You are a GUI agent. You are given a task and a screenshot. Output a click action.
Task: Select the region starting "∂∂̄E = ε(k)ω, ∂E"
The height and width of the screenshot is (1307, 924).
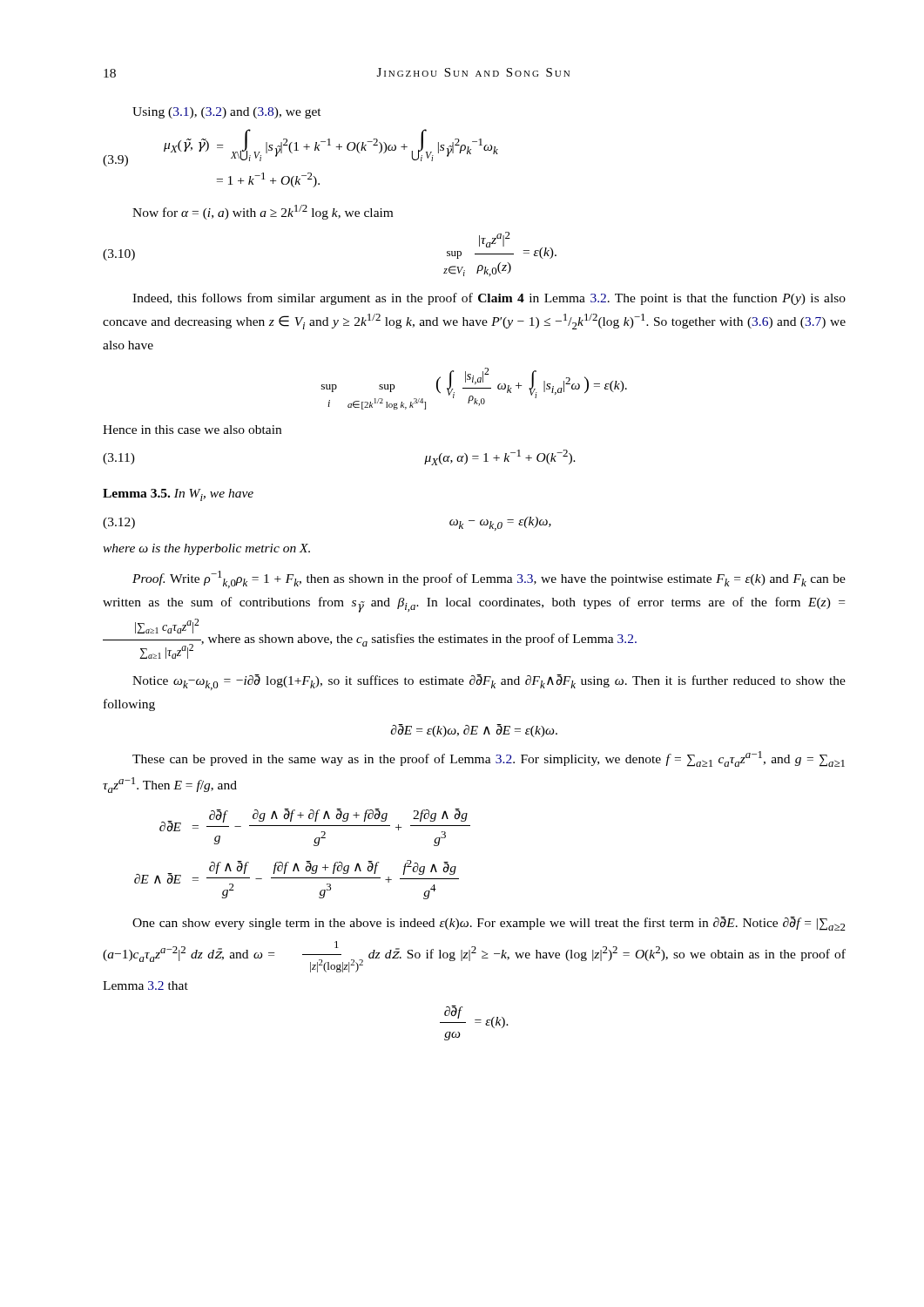474,730
